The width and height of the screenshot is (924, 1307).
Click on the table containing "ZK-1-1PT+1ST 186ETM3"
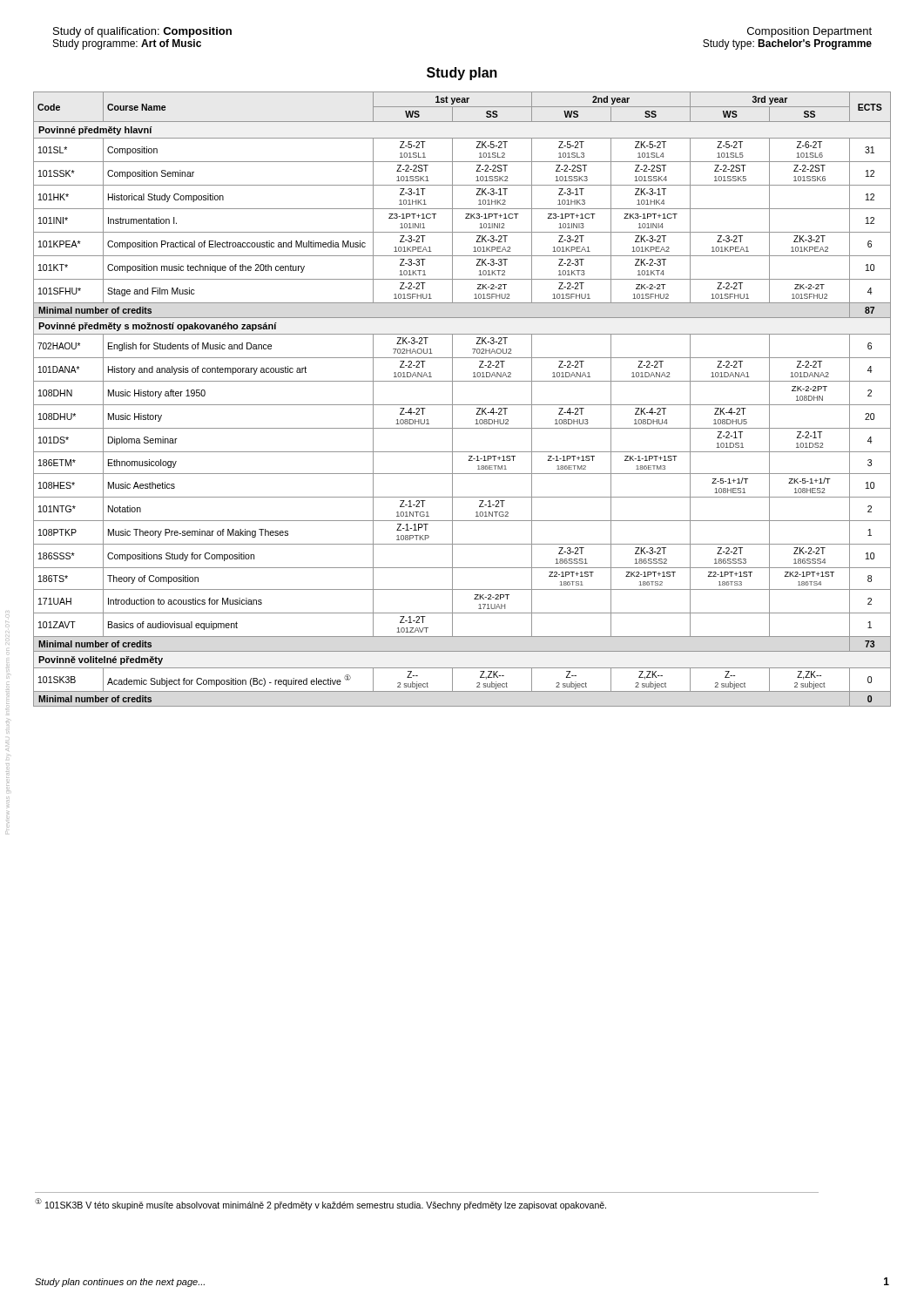462,399
